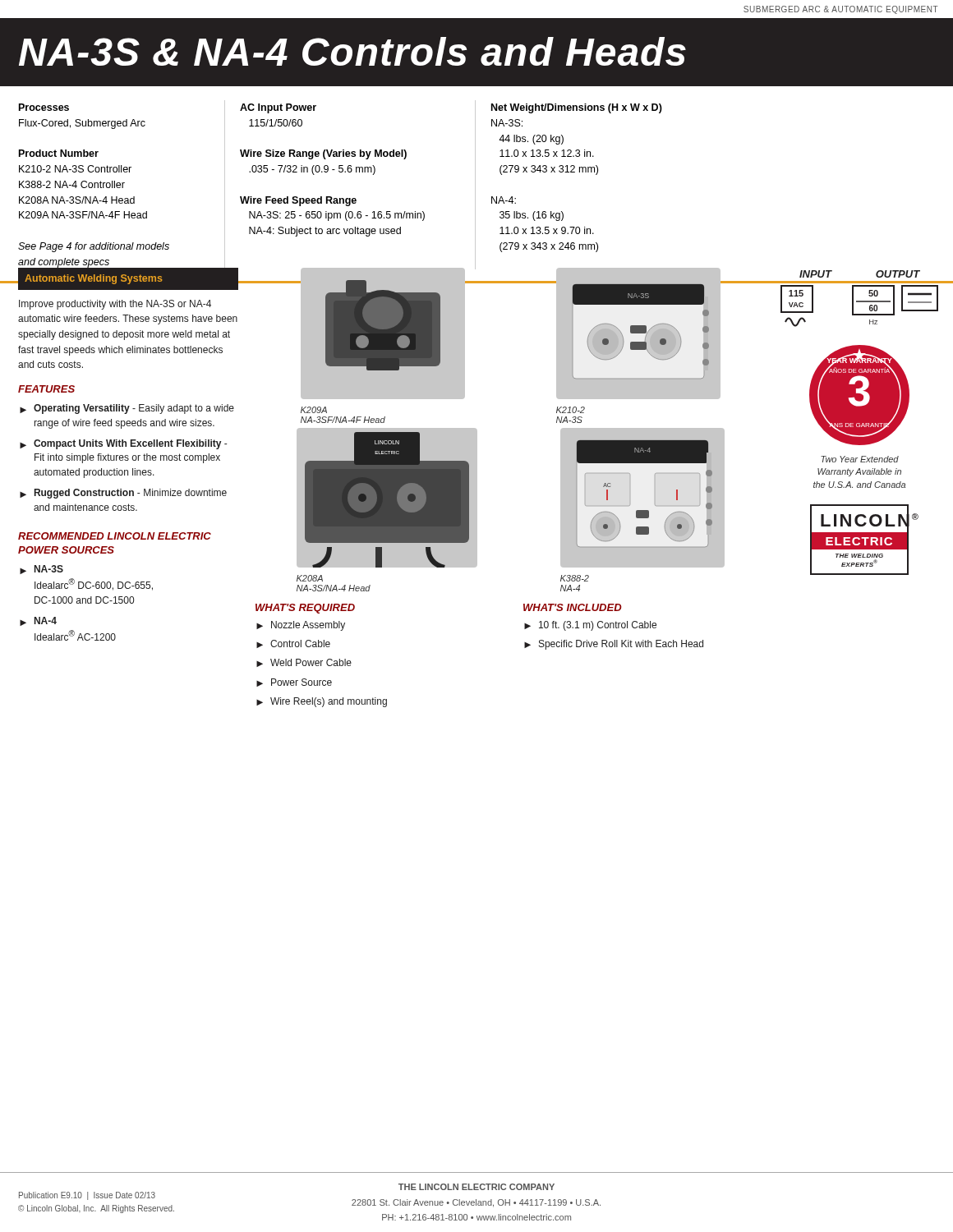Viewport: 953px width, 1232px height.
Task: Find the element starting "Processes Flux-Cored, Submerged Arc Product Number K210-2 NA-3S"
Action: [x=94, y=185]
